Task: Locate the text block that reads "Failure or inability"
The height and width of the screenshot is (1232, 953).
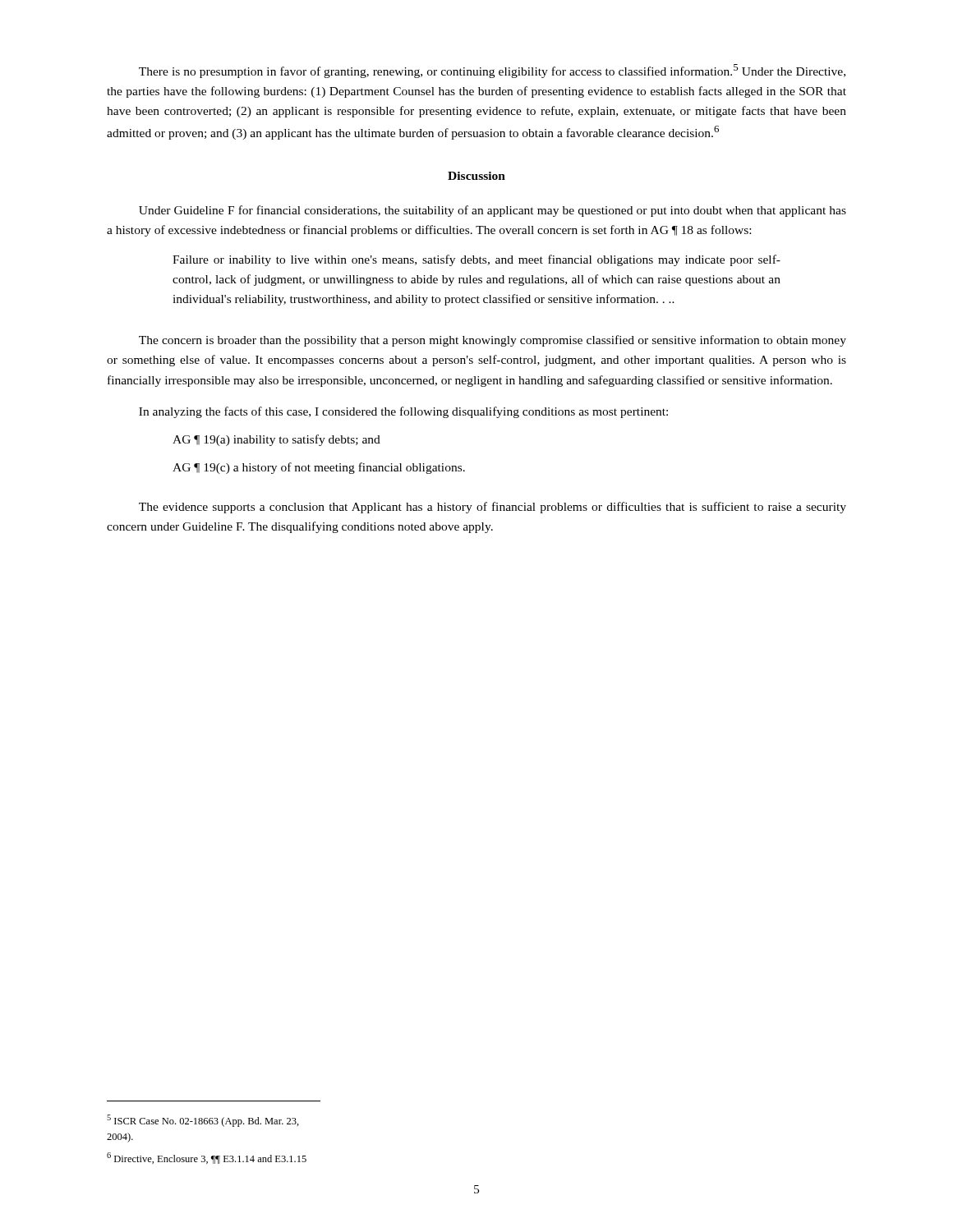Action: 476,279
